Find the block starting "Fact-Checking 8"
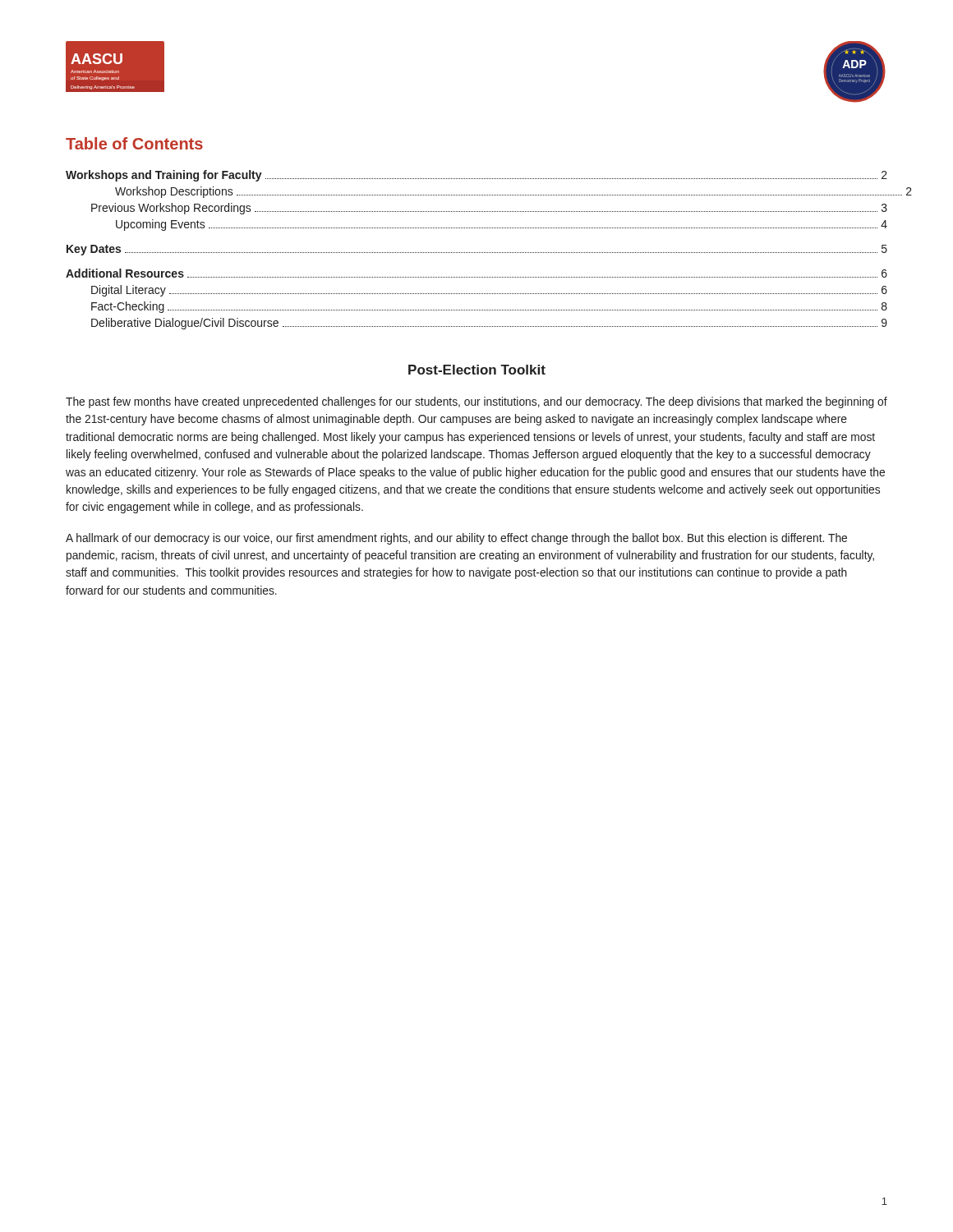953x1232 pixels. 476,306
